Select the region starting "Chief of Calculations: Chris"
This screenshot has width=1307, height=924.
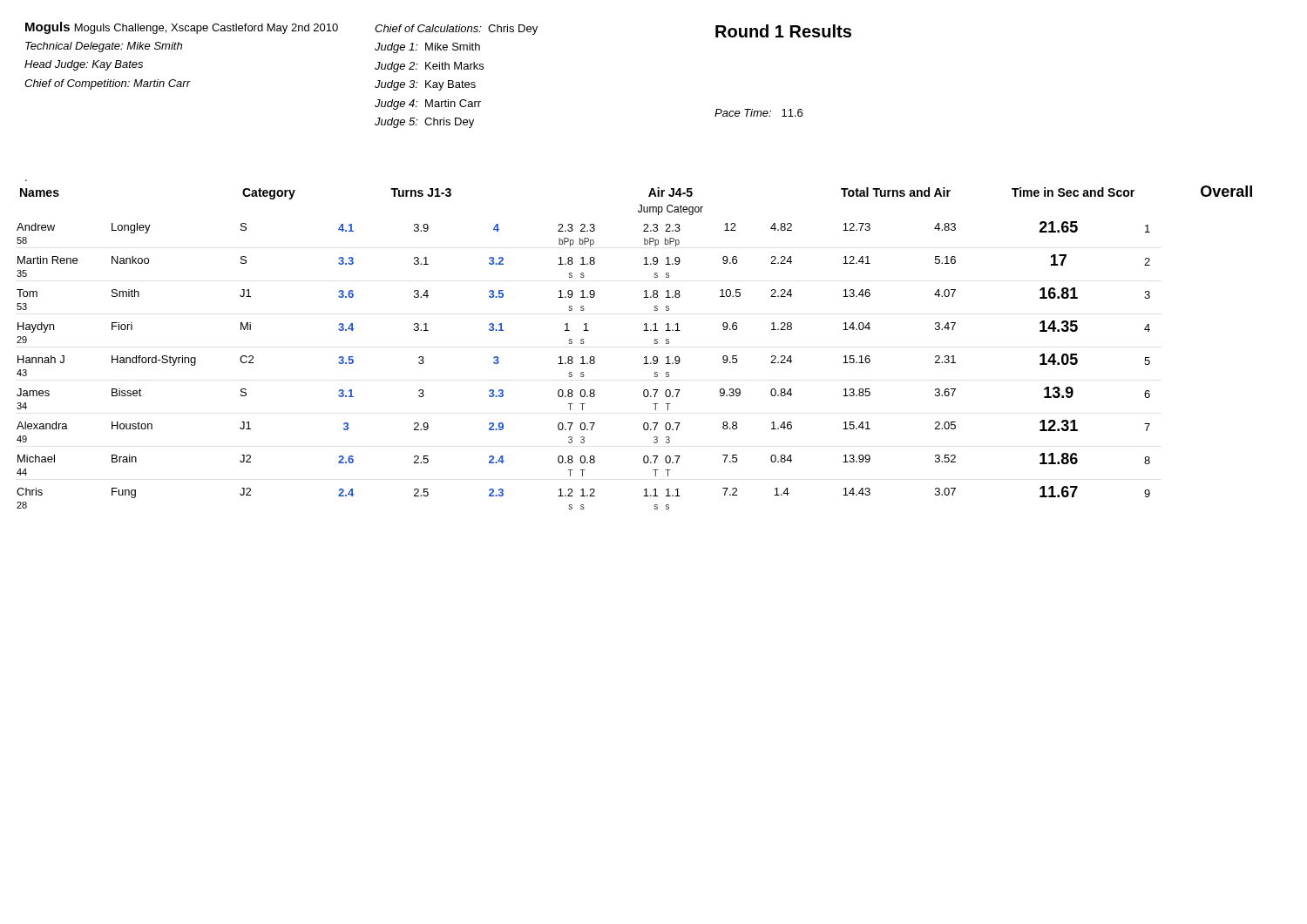click(x=456, y=75)
